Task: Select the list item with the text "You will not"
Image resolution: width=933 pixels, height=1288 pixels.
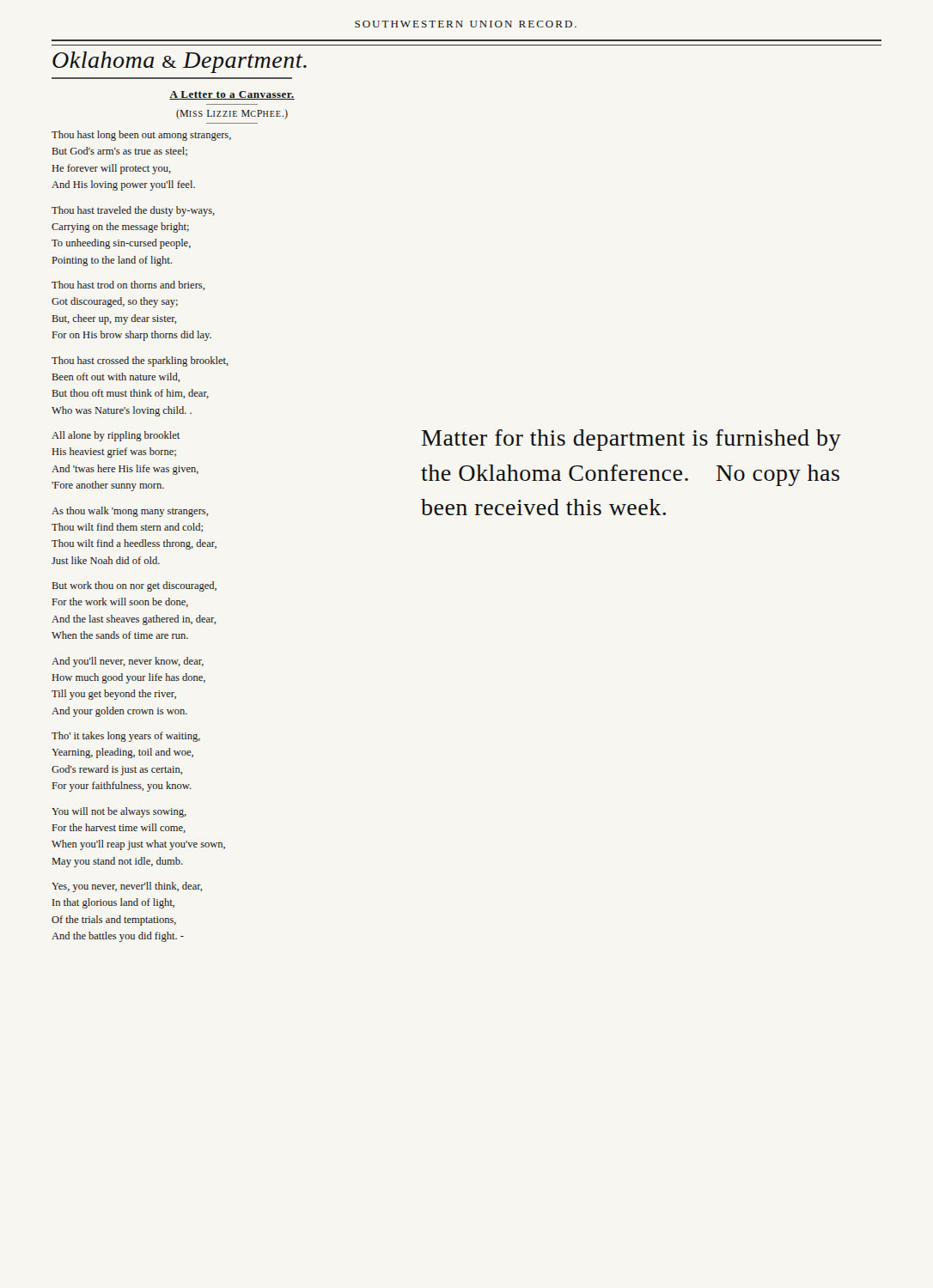Action: pos(232,837)
